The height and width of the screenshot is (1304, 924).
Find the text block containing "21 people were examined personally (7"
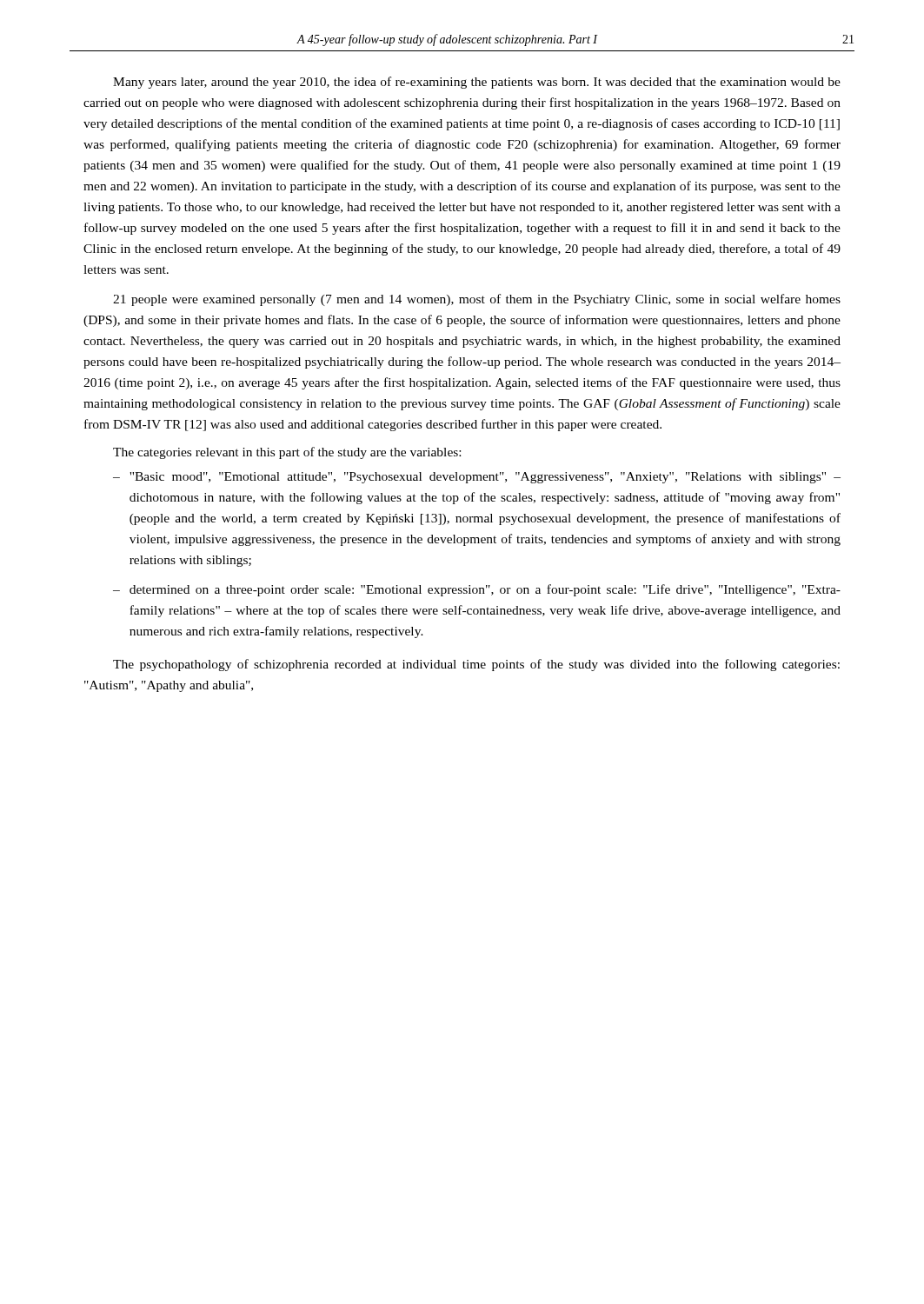[x=462, y=361]
